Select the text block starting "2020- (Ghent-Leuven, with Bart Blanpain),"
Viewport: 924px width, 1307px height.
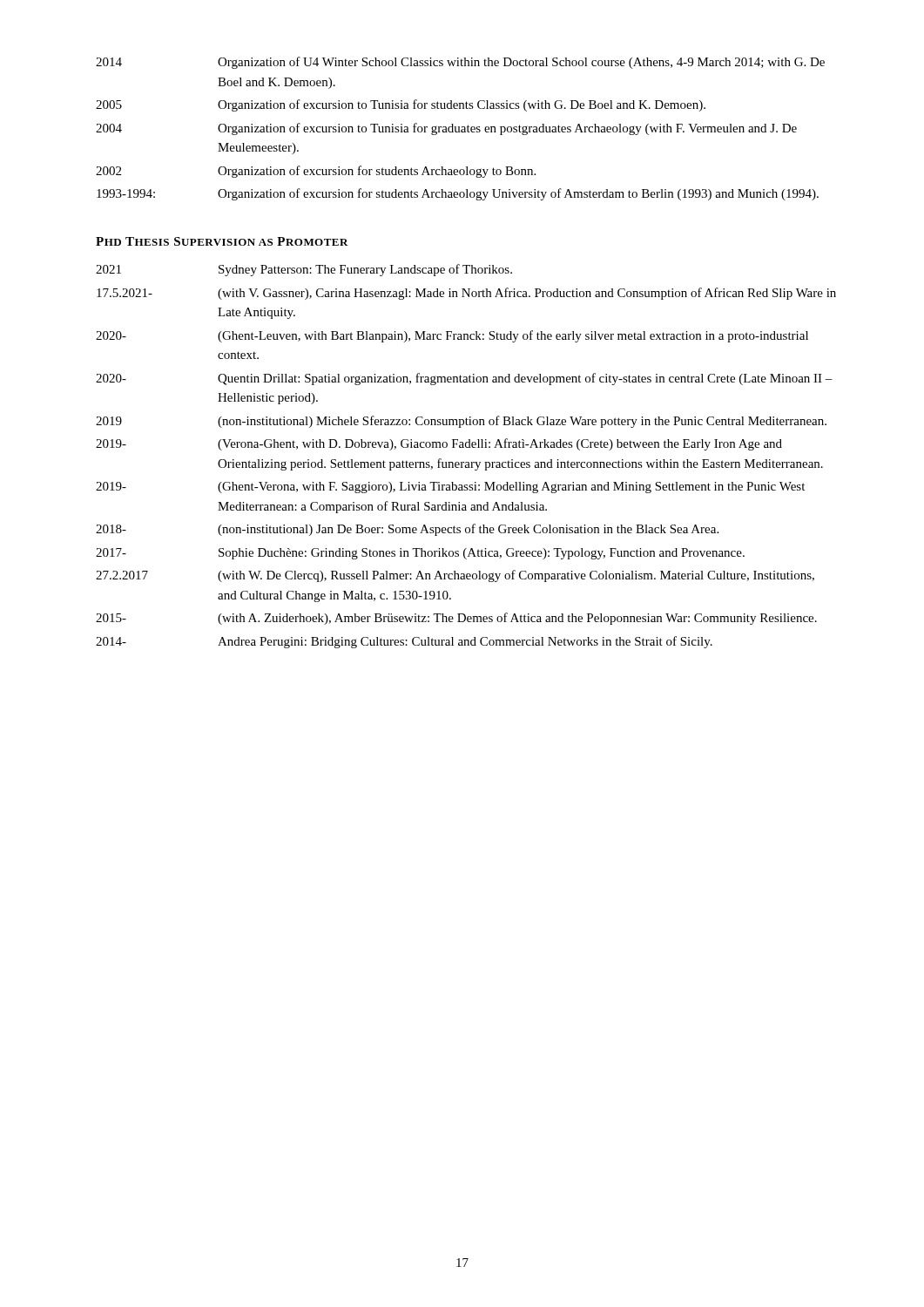pyautogui.click(x=466, y=345)
